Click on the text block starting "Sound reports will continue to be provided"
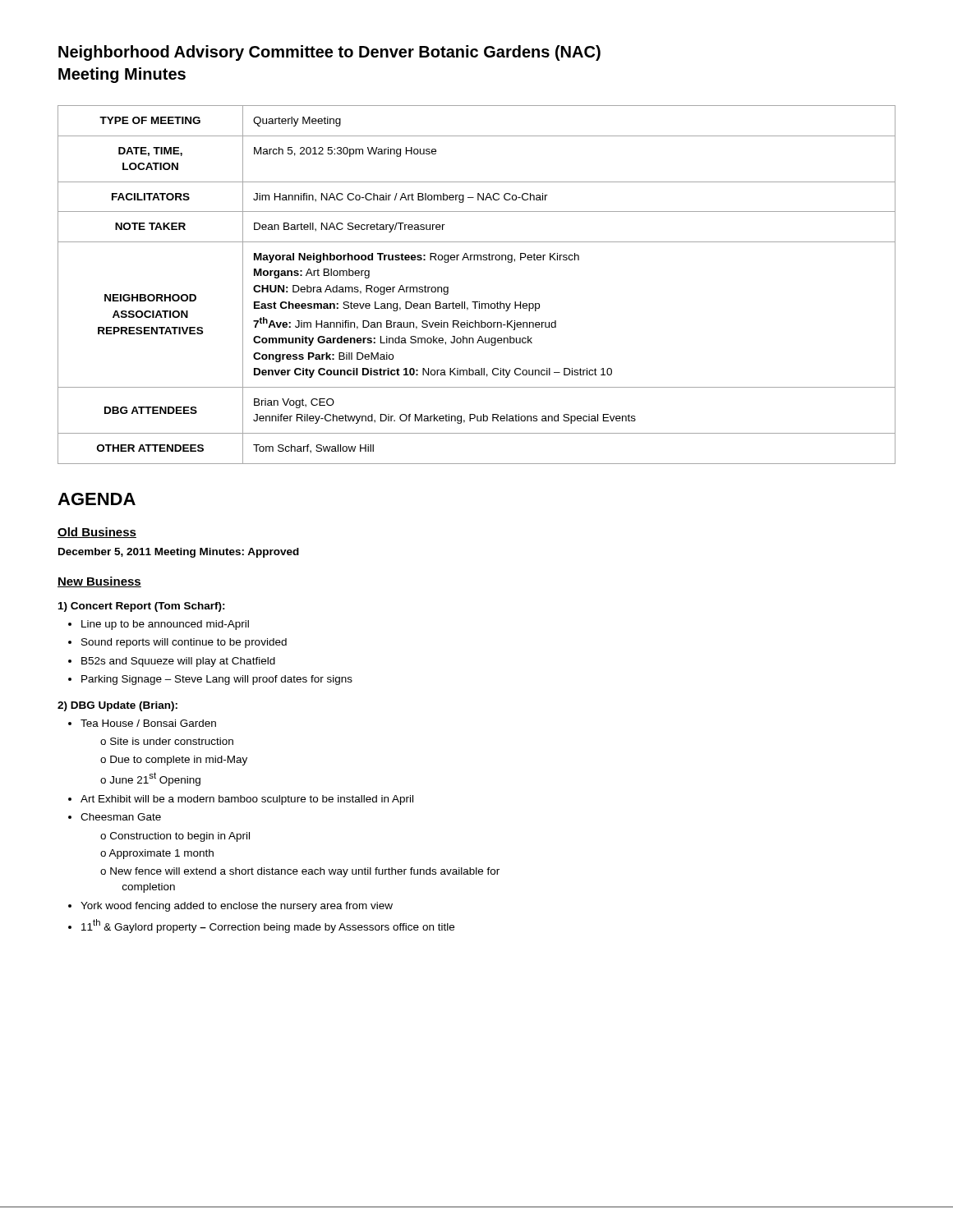 (x=184, y=642)
